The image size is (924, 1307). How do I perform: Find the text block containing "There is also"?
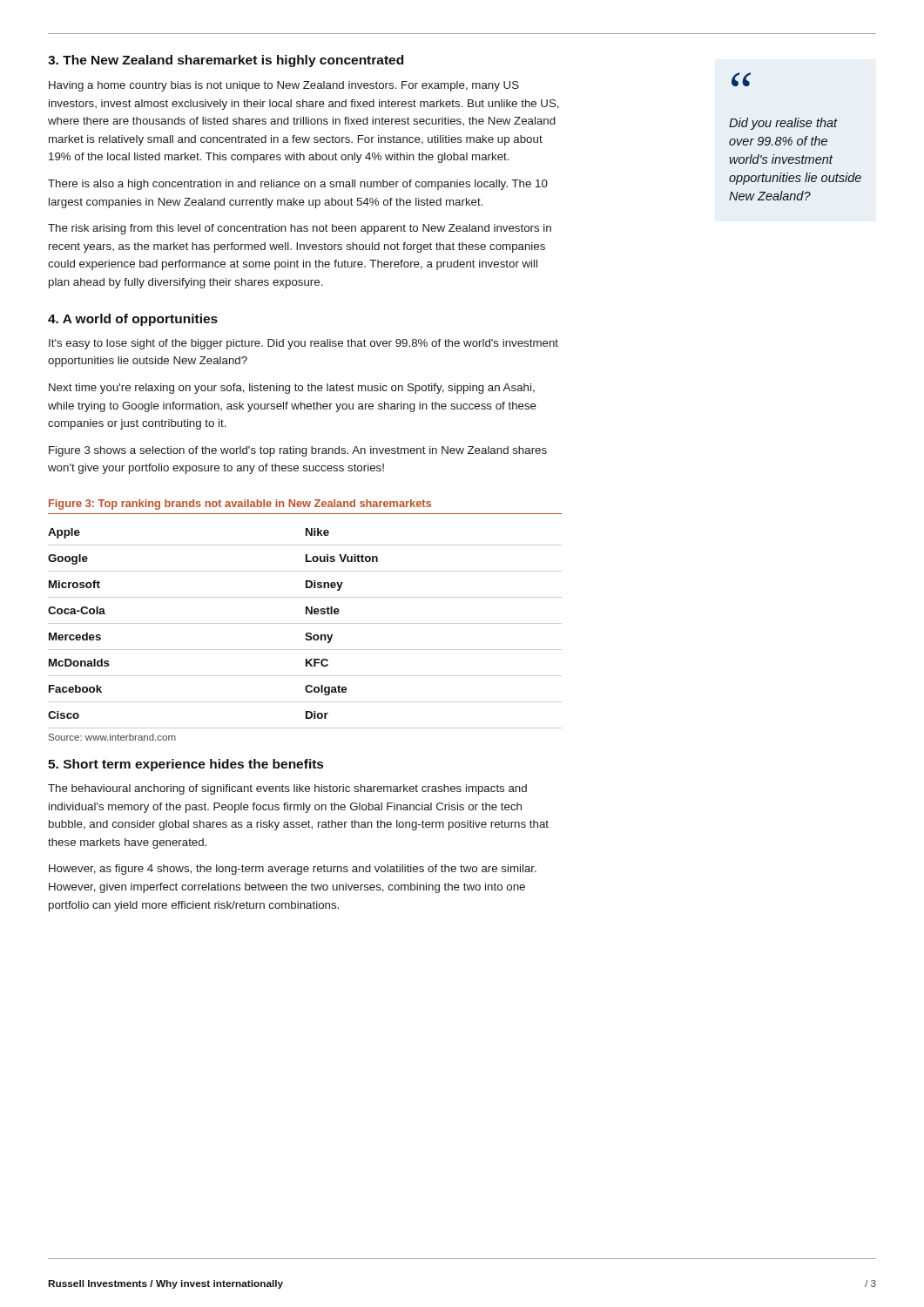point(298,192)
